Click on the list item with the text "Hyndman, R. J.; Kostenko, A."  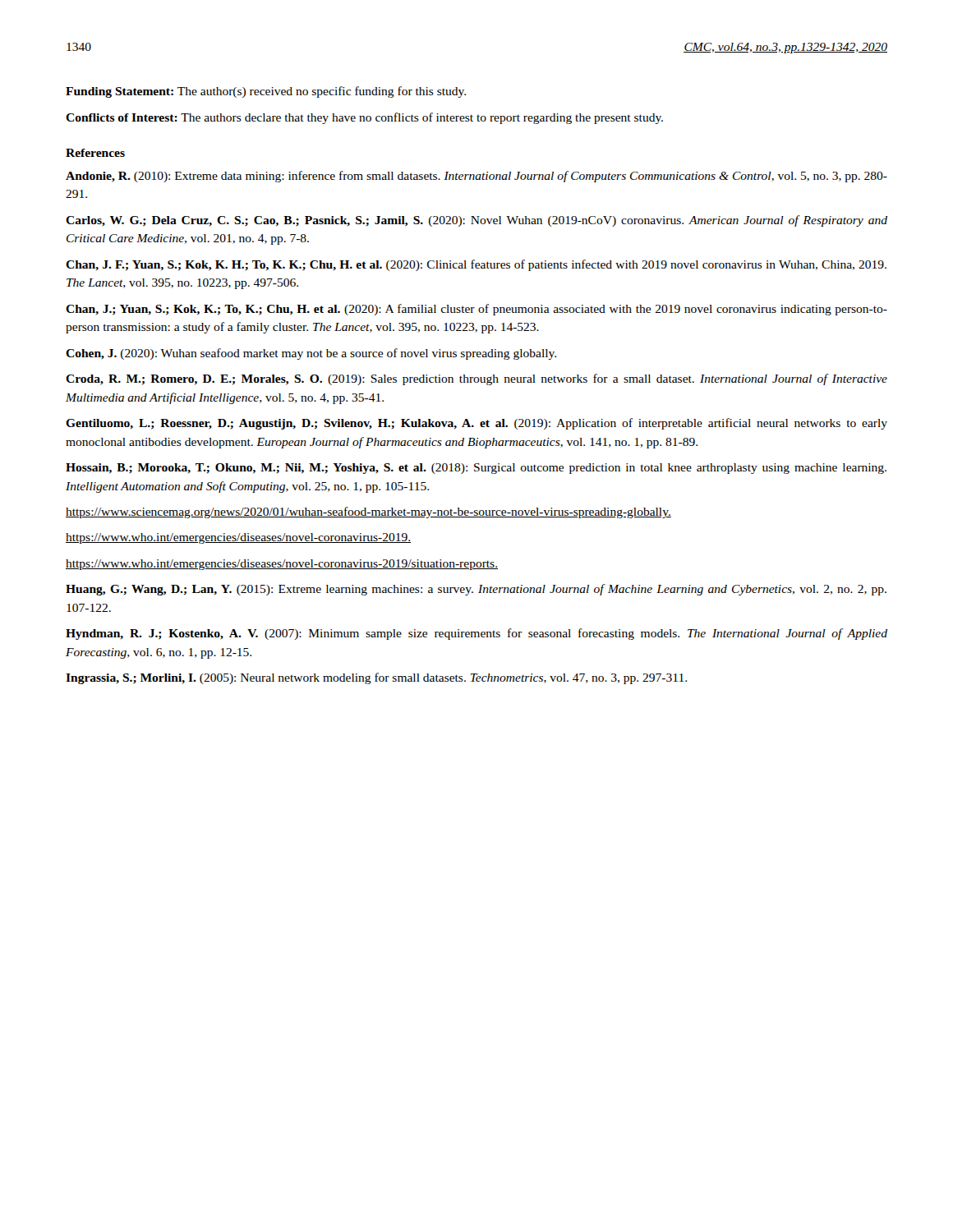pos(476,642)
